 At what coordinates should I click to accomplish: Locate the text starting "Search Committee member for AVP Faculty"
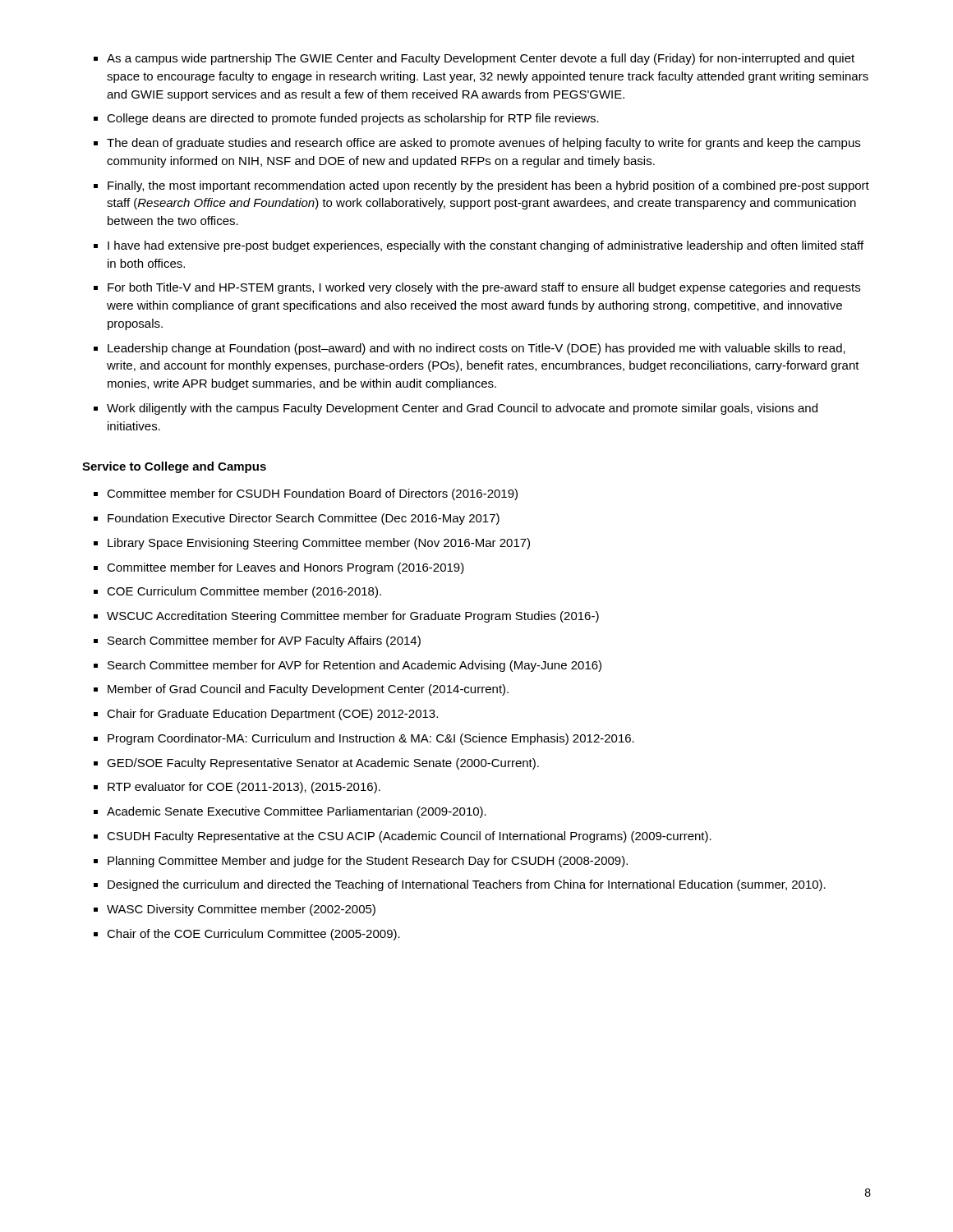pyautogui.click(x=264, y=641)
